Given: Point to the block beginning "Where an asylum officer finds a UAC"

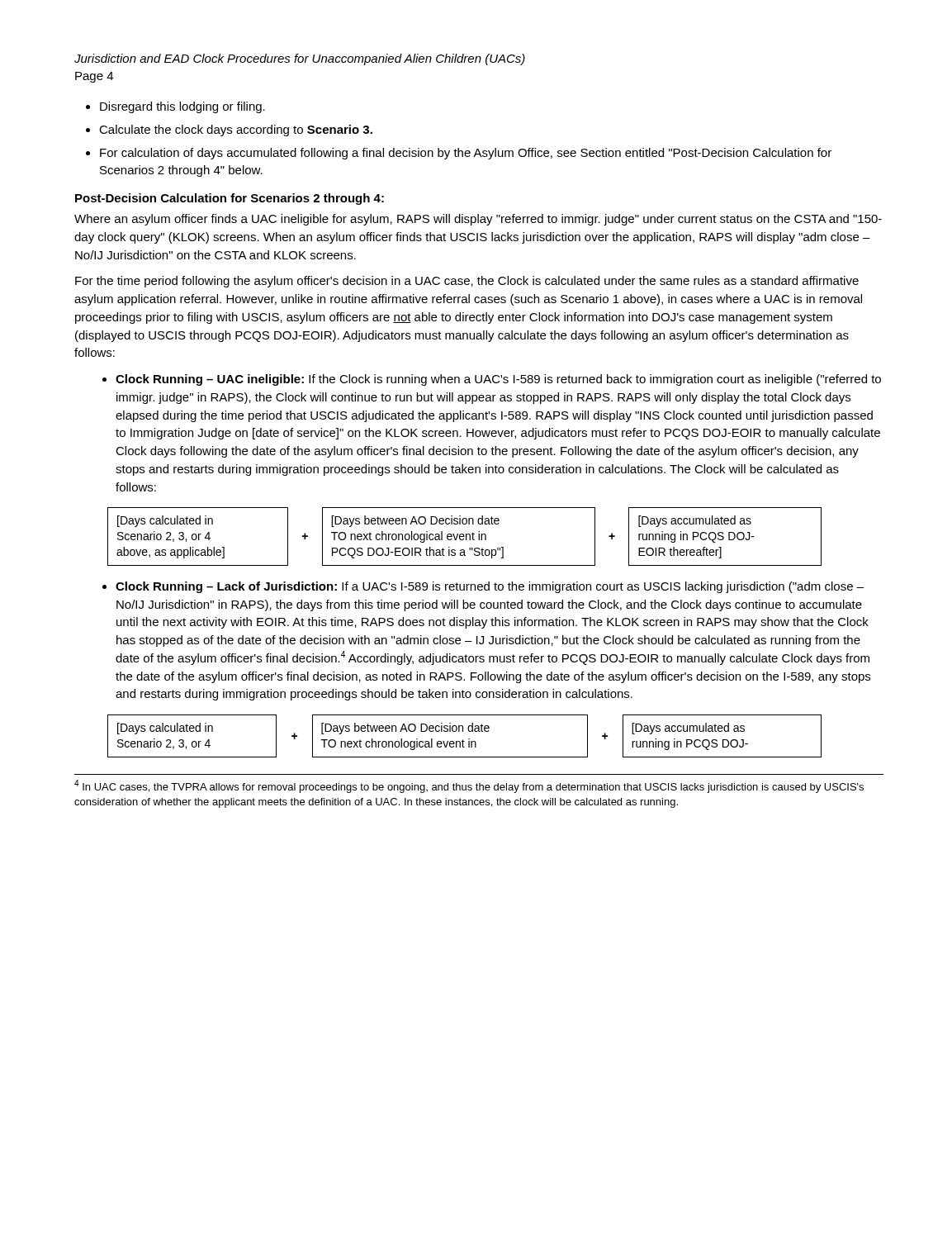Looking at the screenshot, I should coord(478,236).
